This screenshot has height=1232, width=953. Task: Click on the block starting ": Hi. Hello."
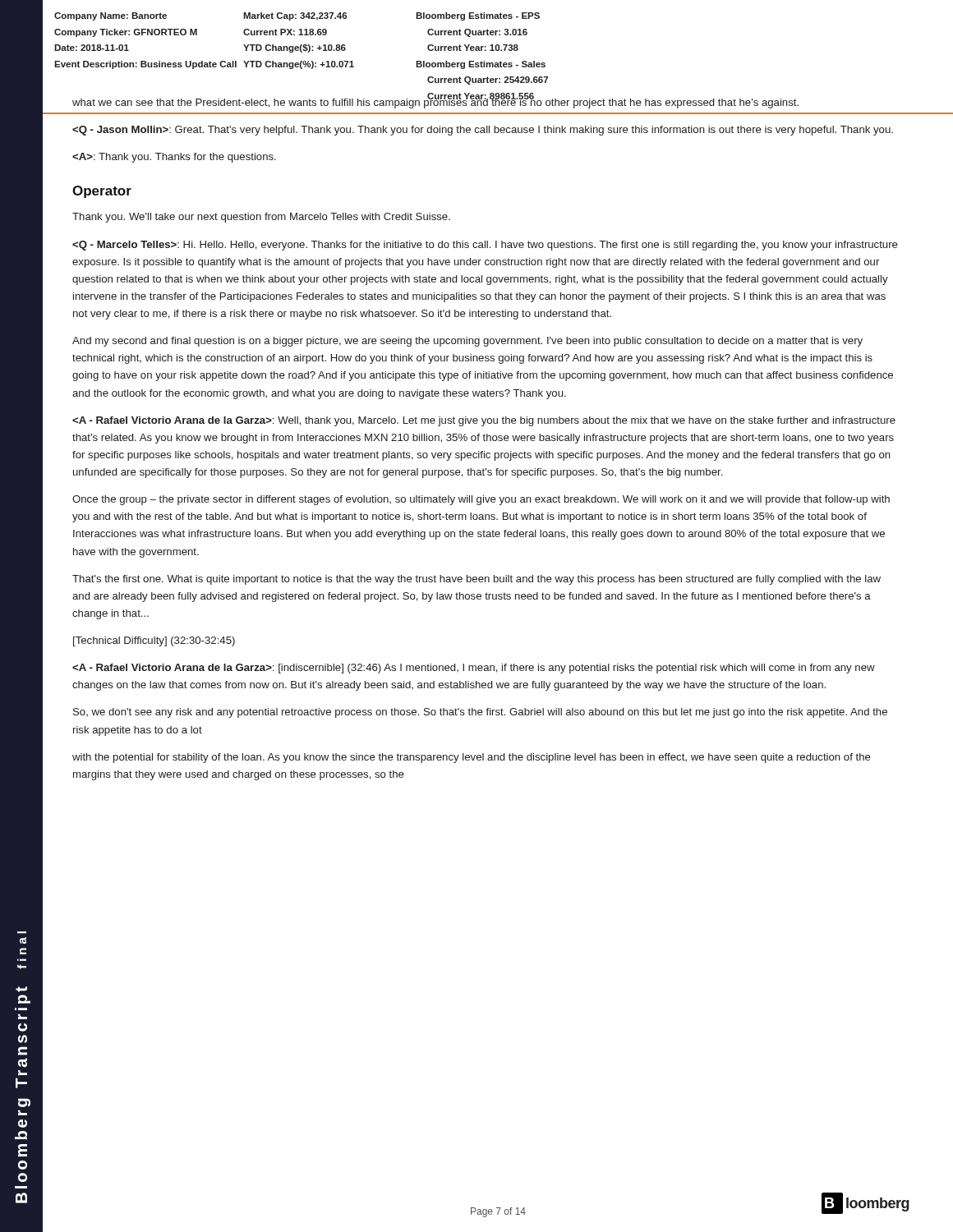click(485, 279)
